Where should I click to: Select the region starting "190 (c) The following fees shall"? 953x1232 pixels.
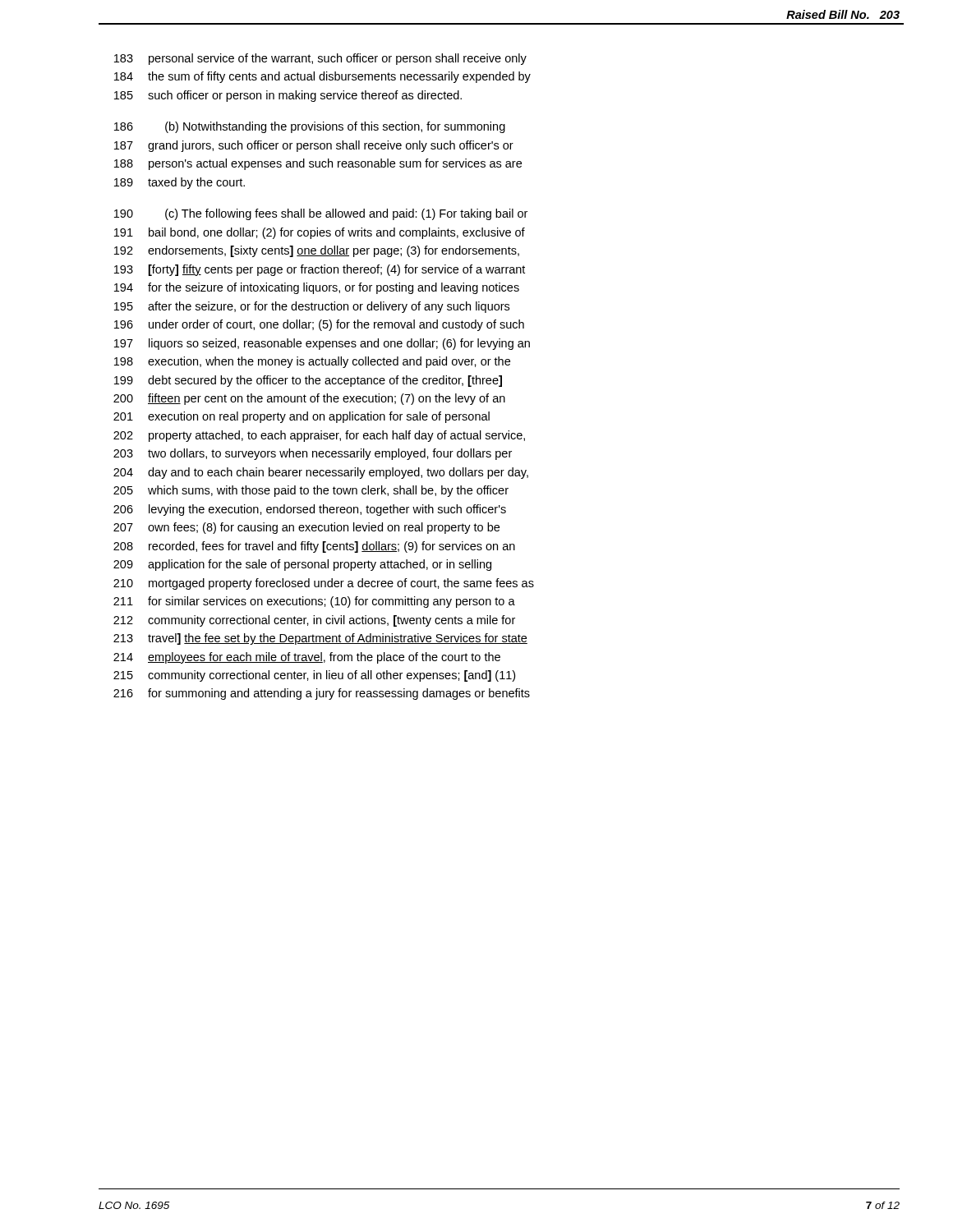(499, 454)
